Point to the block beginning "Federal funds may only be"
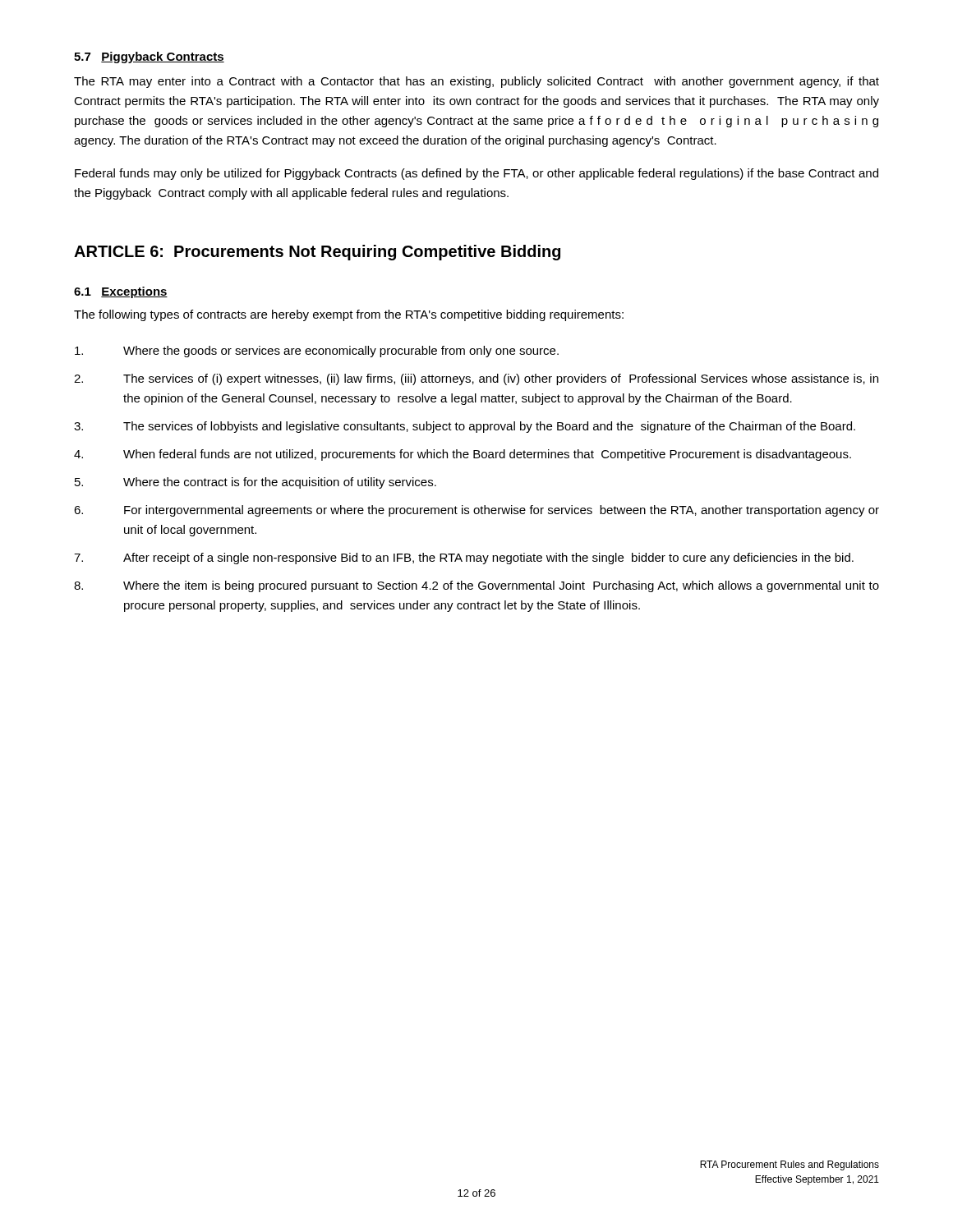 coord(476,183)
